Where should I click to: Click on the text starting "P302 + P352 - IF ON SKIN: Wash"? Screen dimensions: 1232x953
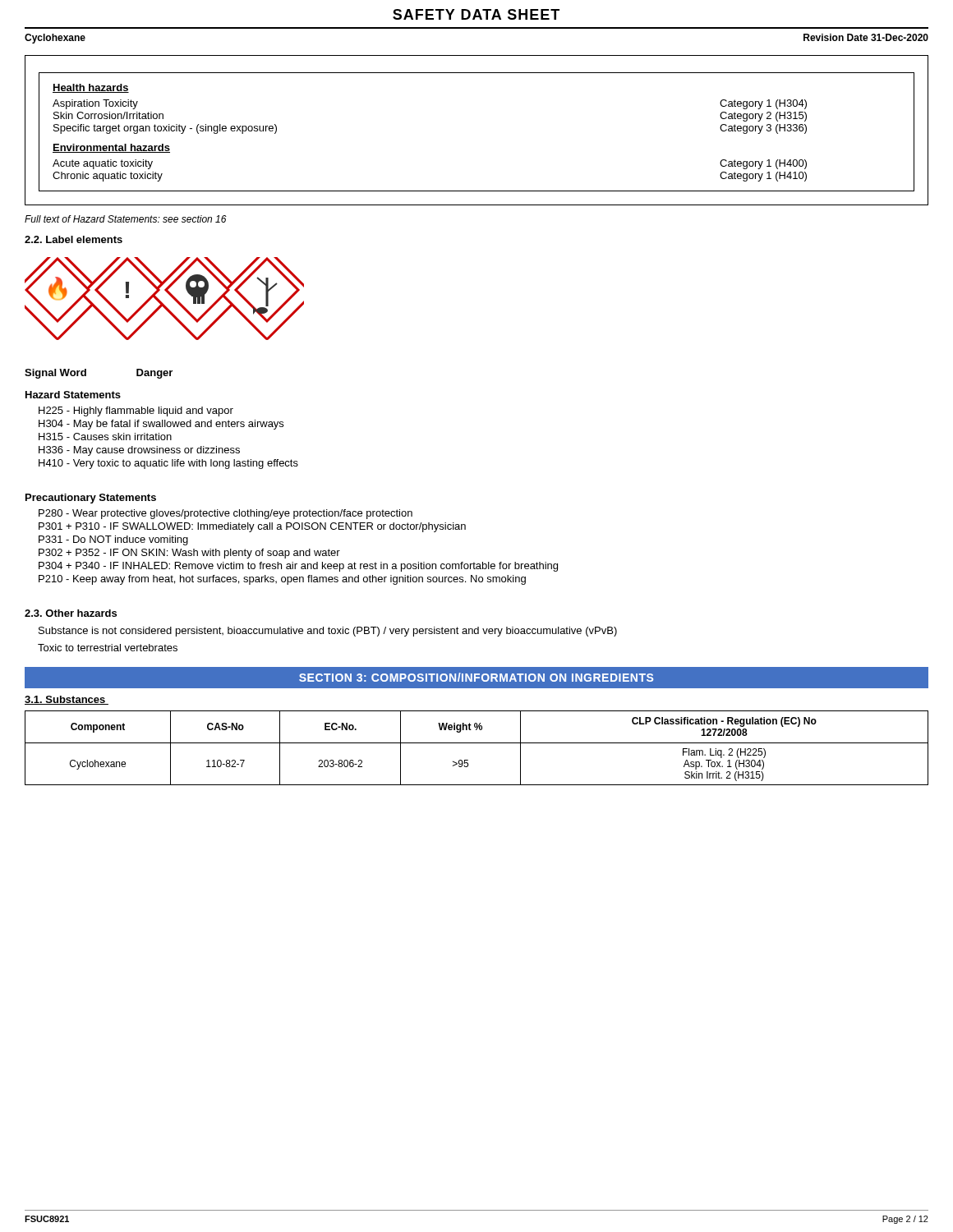point(189,552)
